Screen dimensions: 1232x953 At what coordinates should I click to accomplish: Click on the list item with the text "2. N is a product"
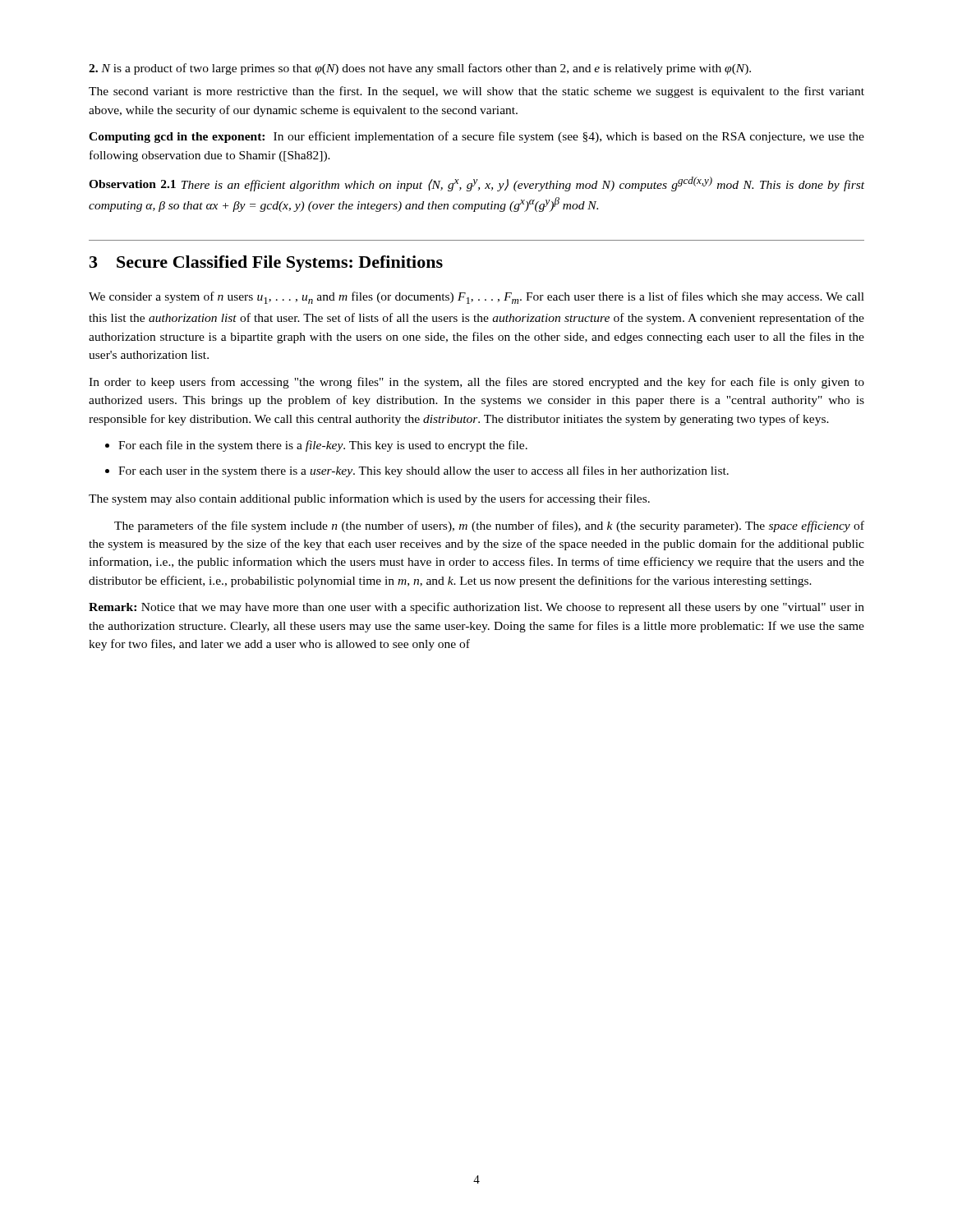(x=420, y=68)
